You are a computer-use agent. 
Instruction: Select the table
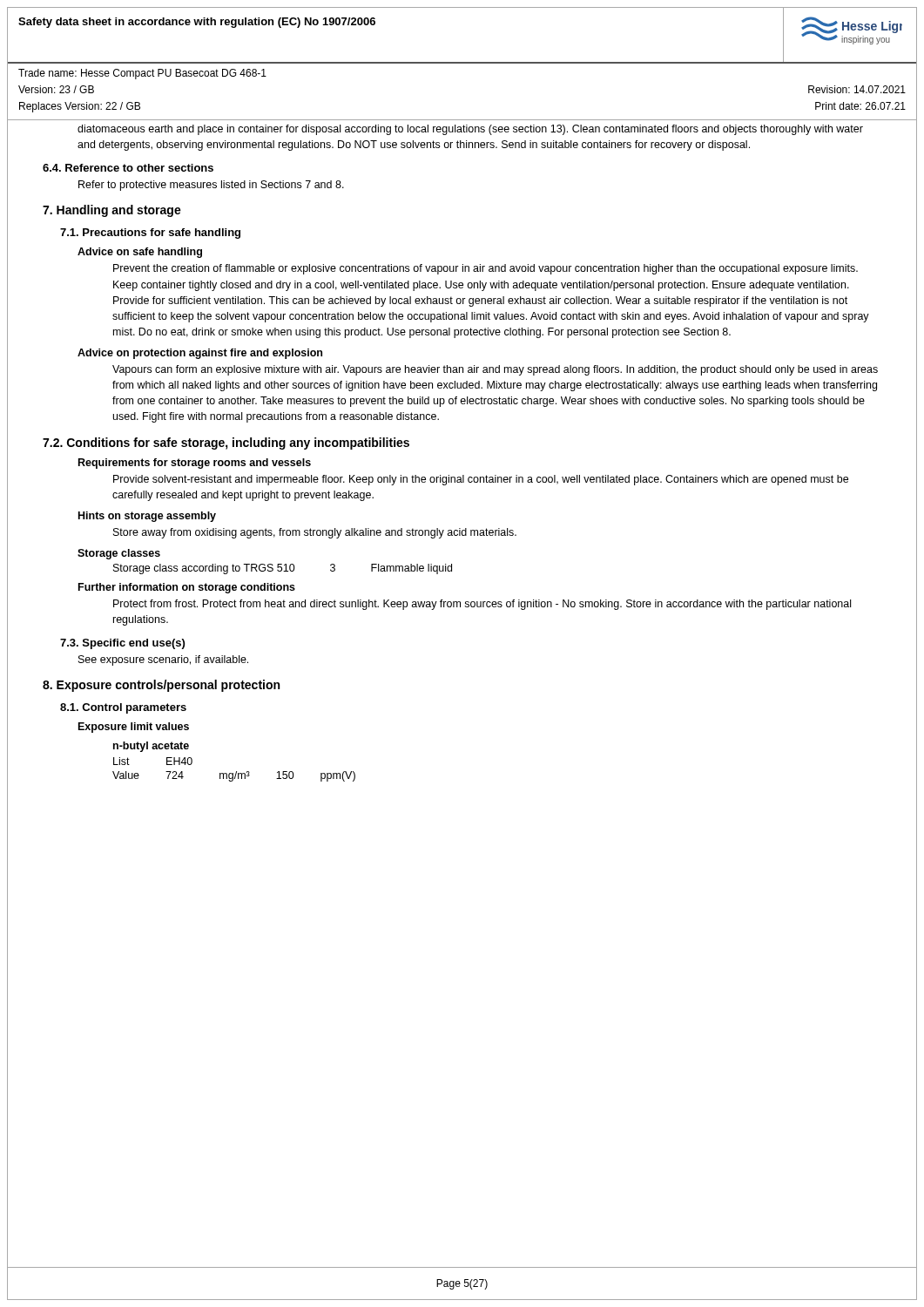coord(497,769)
